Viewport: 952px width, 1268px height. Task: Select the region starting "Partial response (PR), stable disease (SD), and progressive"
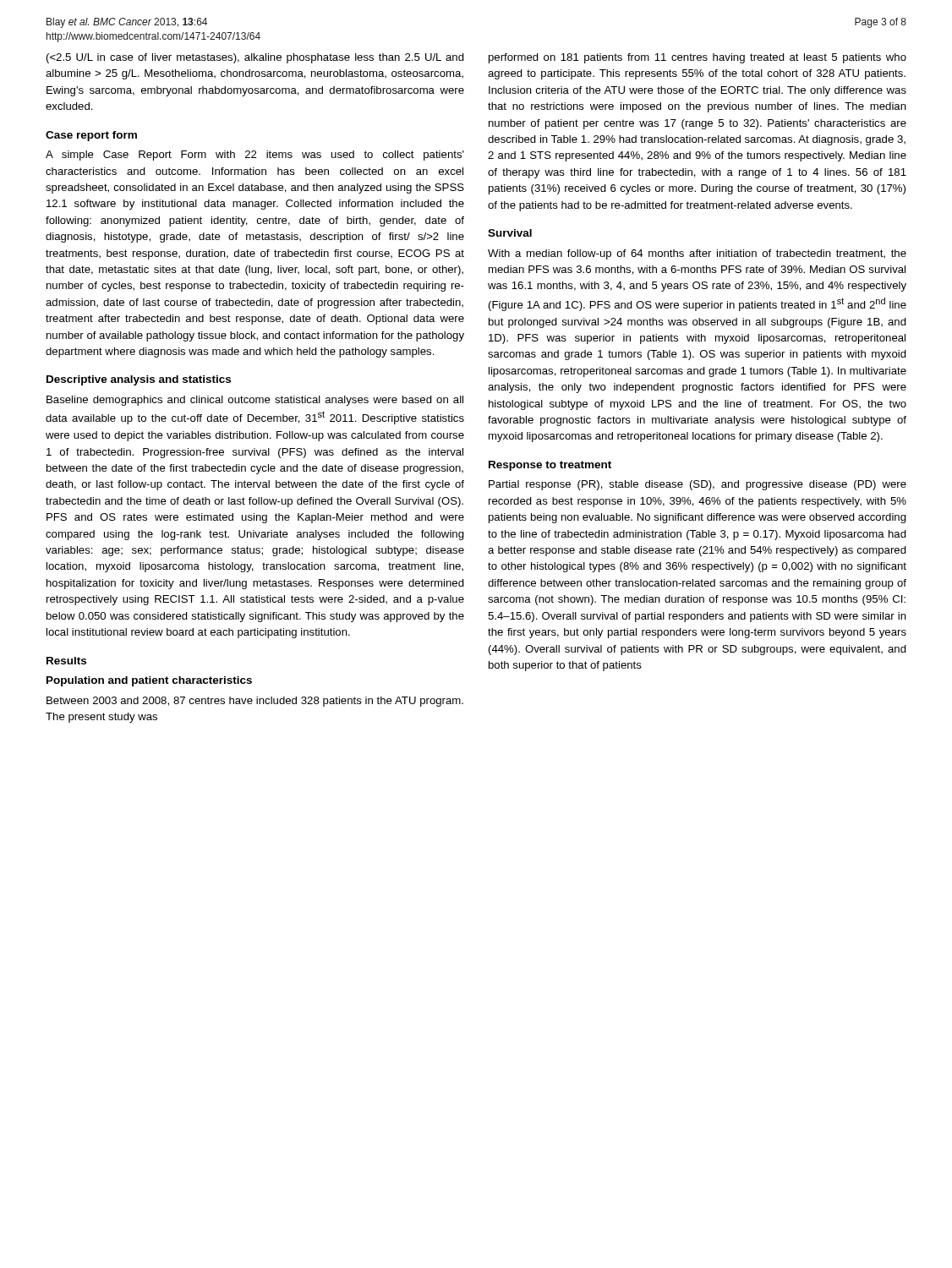(x=697, y=575)
